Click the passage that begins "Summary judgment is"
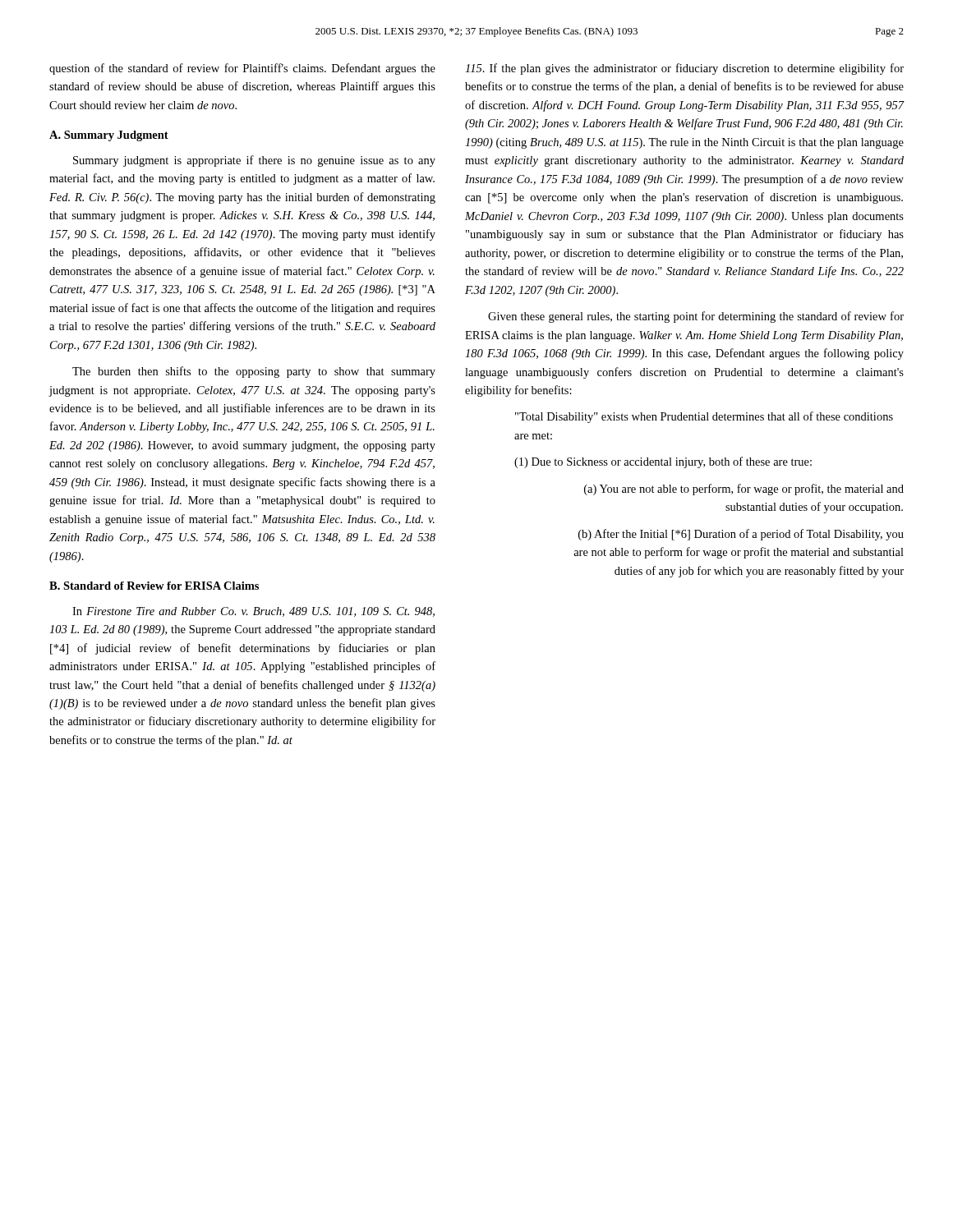The image size is (953, 1232). tap(242, 253)
